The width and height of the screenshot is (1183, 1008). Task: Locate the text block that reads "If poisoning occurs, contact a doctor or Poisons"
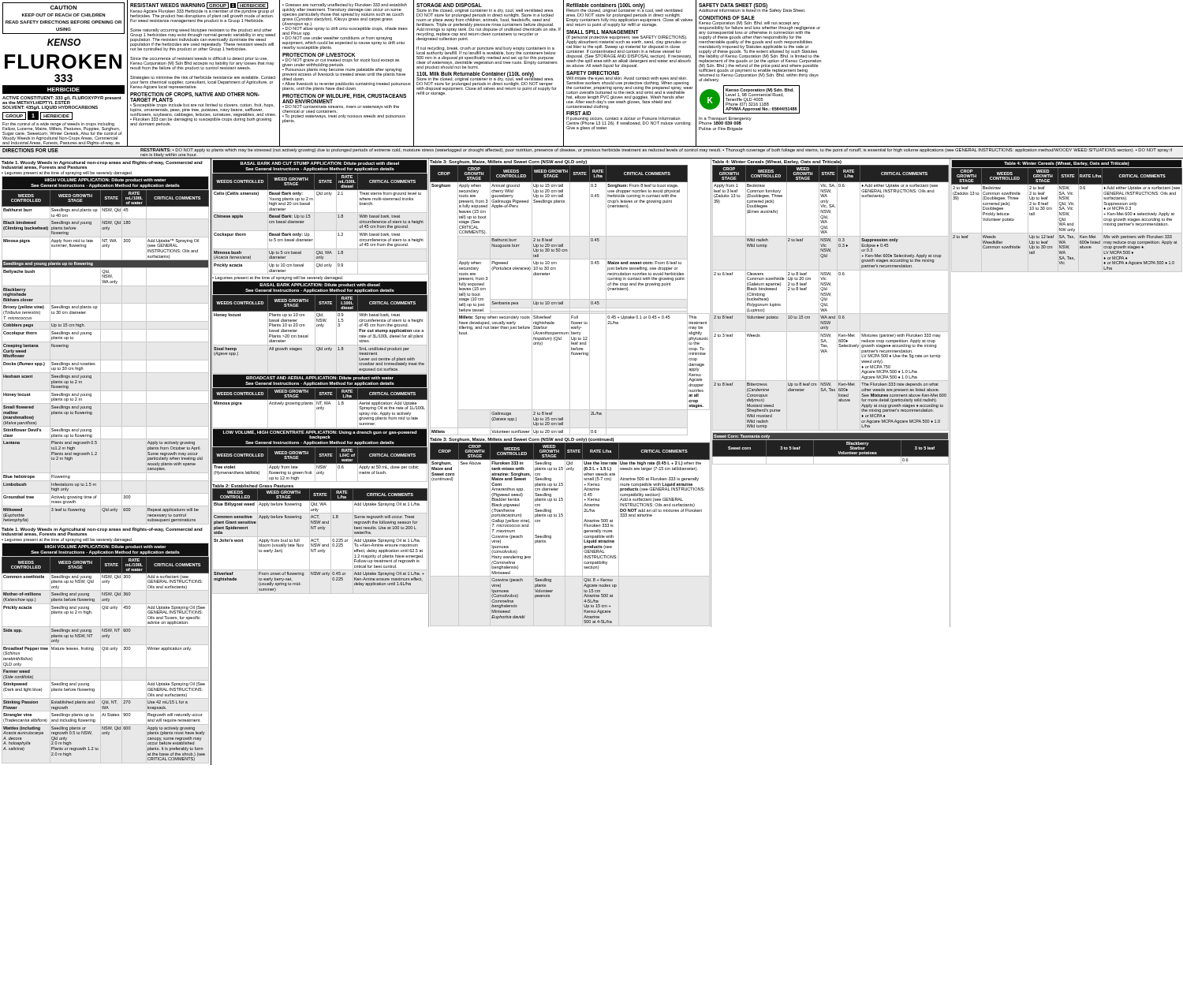[x=629, y=123]
